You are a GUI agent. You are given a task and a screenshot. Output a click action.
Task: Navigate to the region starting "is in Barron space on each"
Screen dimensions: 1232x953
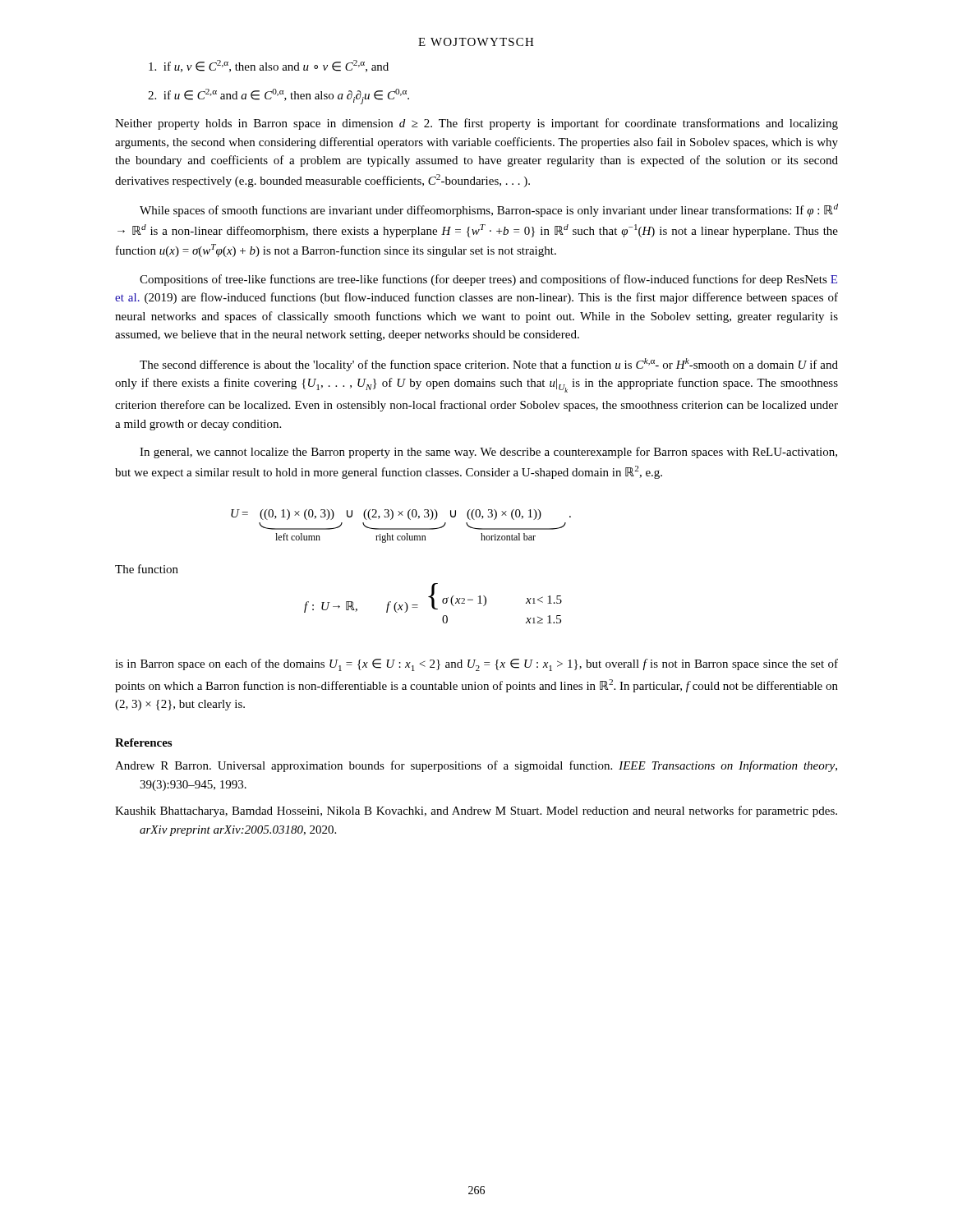tap(476, 684)
